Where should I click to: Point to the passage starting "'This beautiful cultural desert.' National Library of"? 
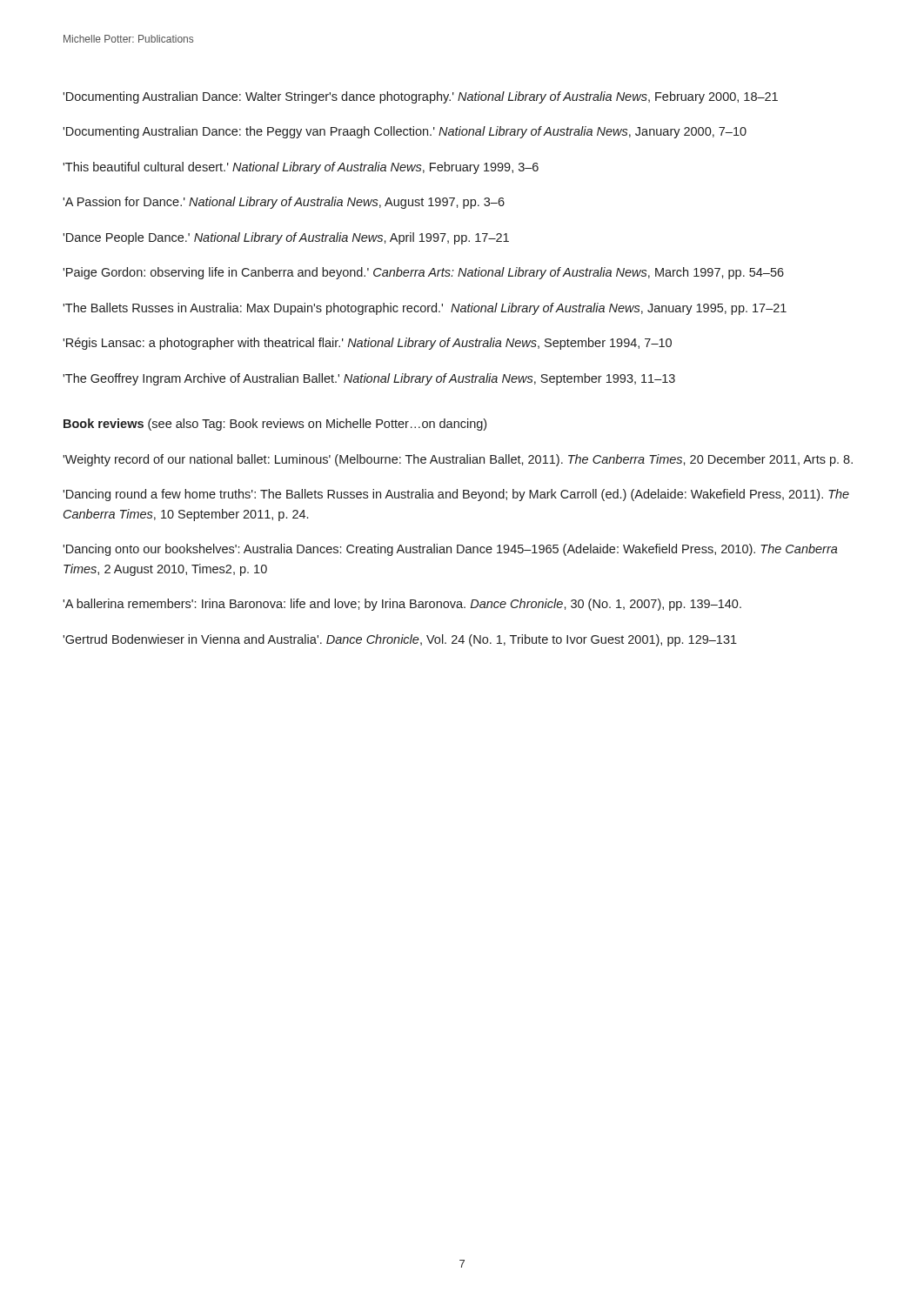(x=301, y=167)
